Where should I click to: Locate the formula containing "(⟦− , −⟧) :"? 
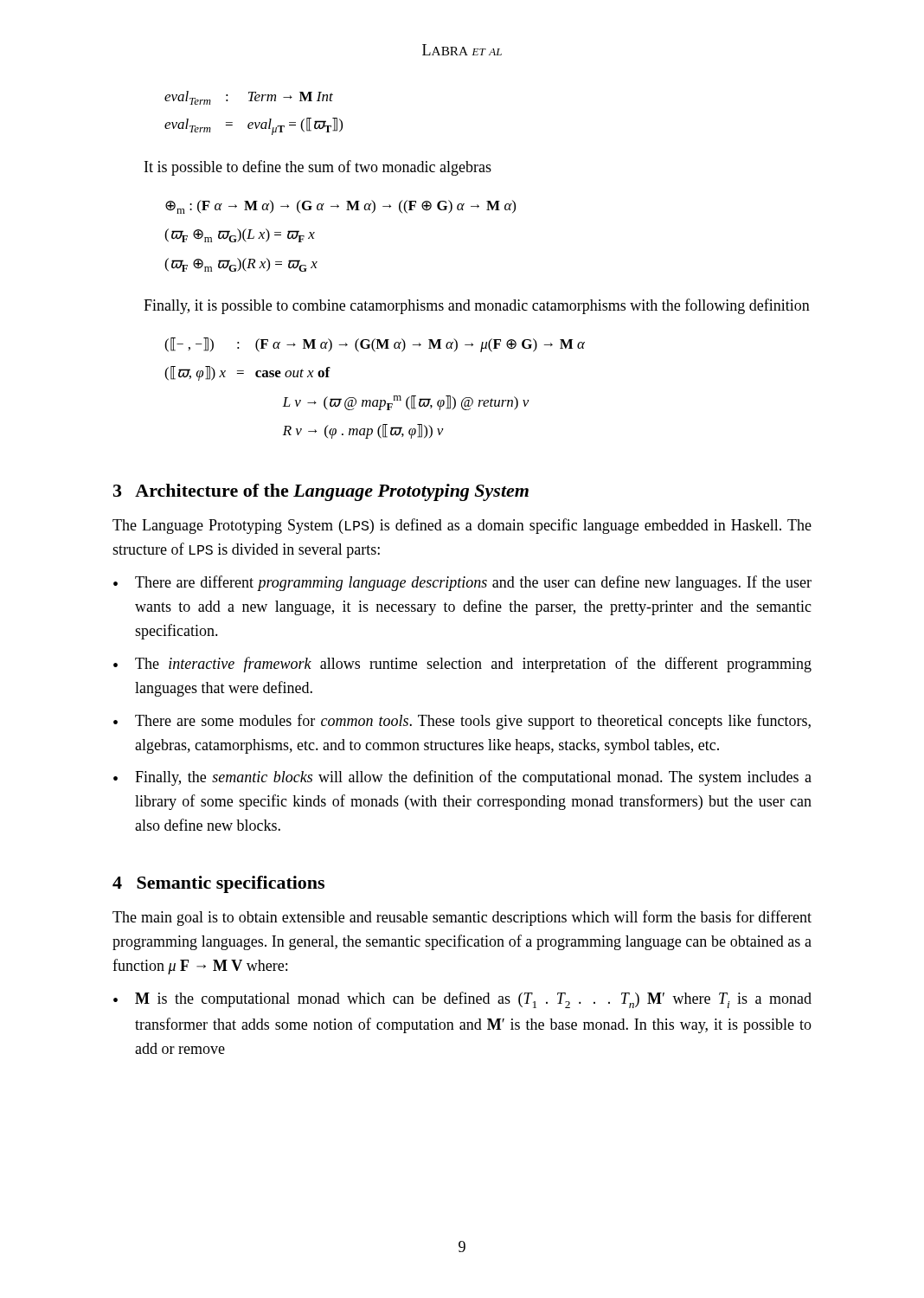375,388
